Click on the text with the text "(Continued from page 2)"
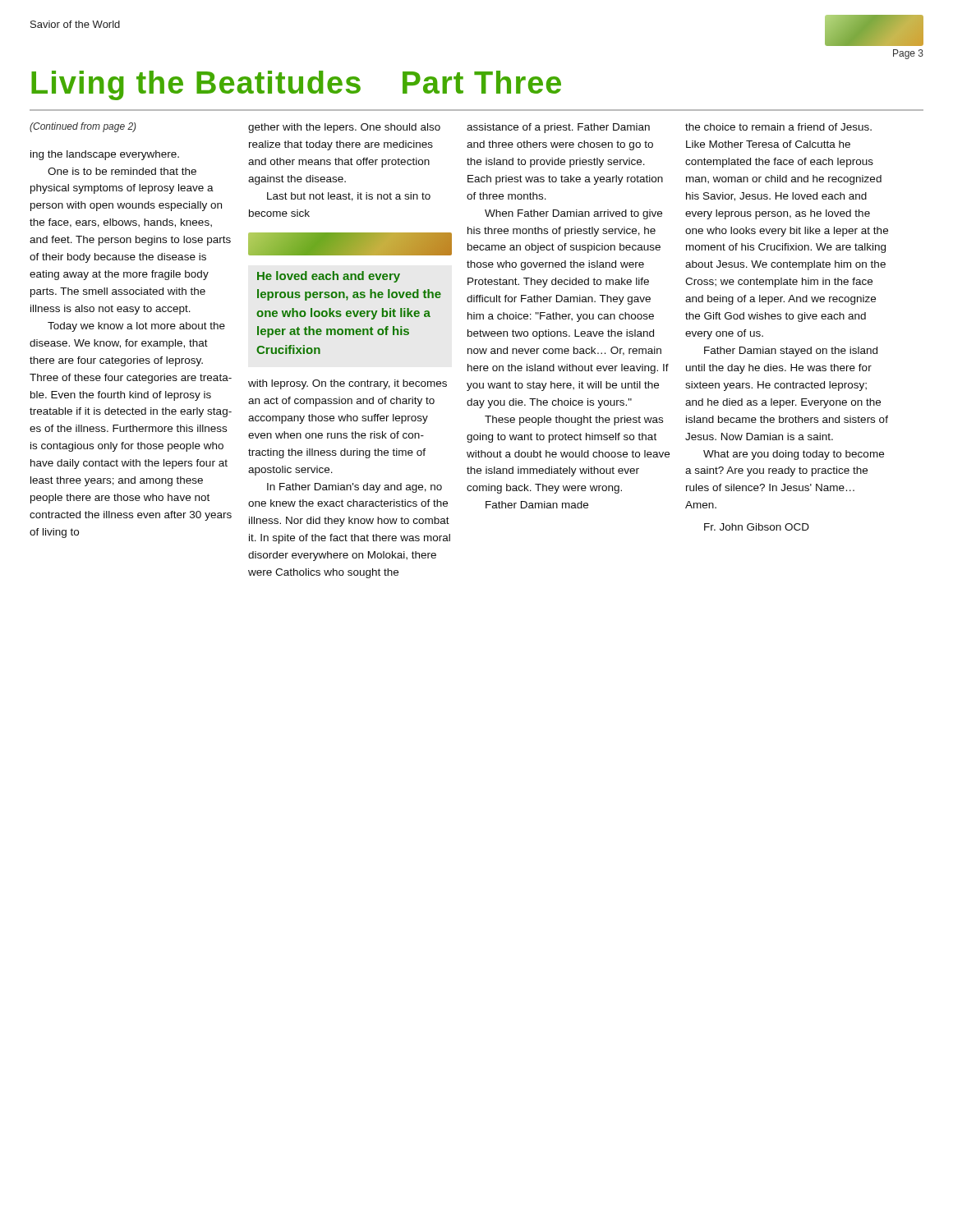The width and height of the screenshot is (953, 1232). click(83, 126)
